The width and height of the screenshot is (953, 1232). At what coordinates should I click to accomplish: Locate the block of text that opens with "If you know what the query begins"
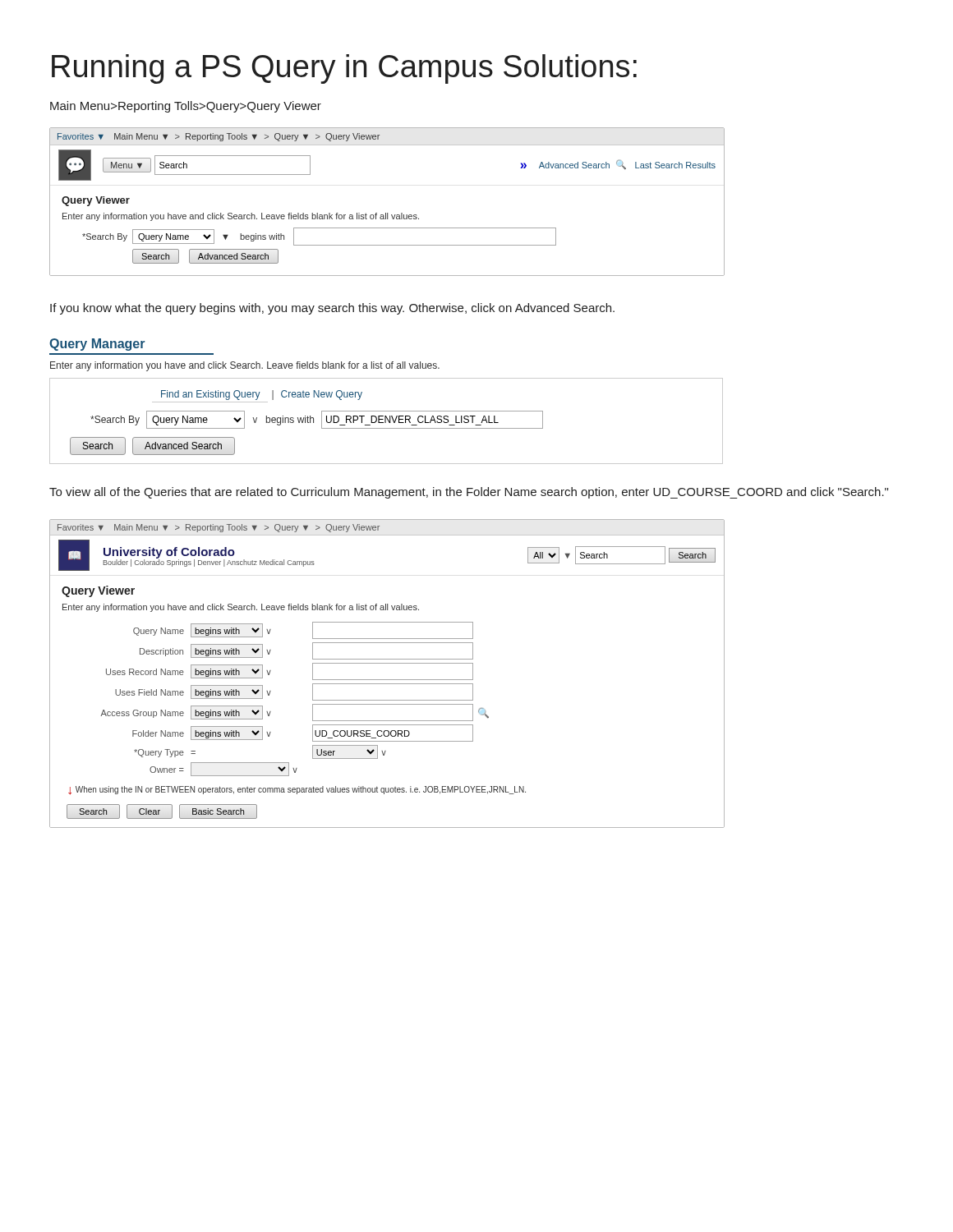click(x=332, y=307)
